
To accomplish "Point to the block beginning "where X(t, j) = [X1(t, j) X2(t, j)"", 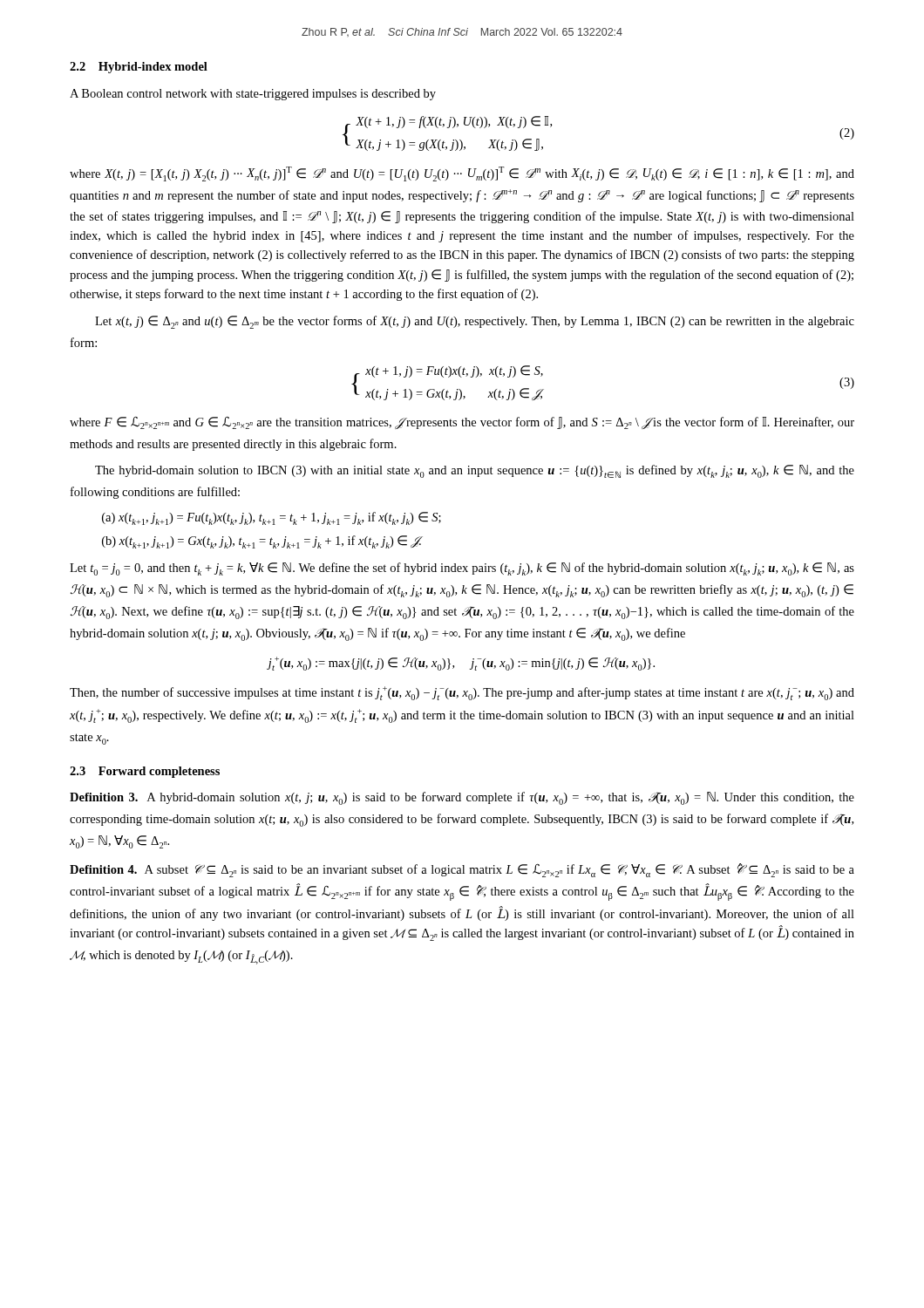I will click(x=462, y=233).
